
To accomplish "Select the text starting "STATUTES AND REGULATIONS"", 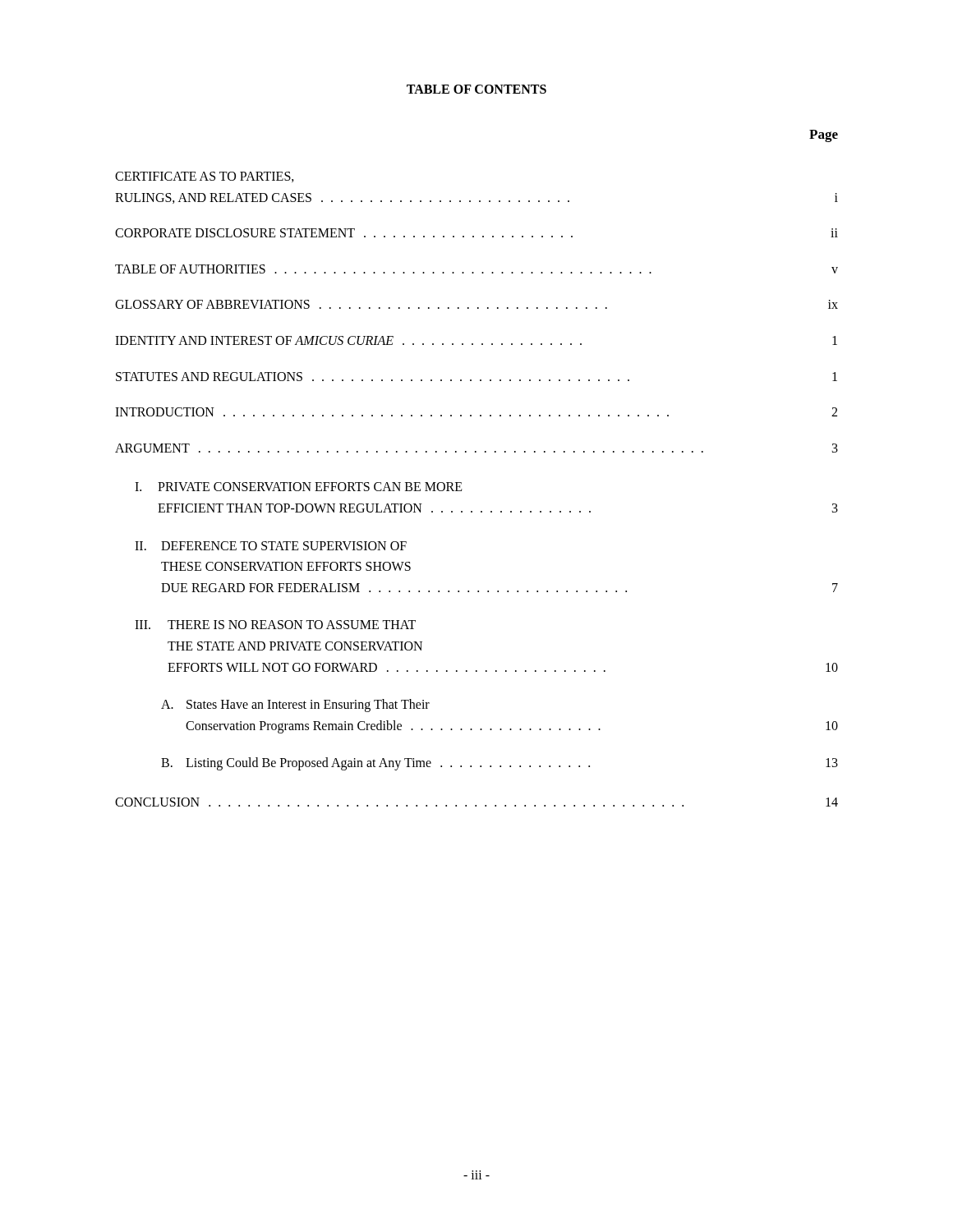I will [x=476, y=376].
